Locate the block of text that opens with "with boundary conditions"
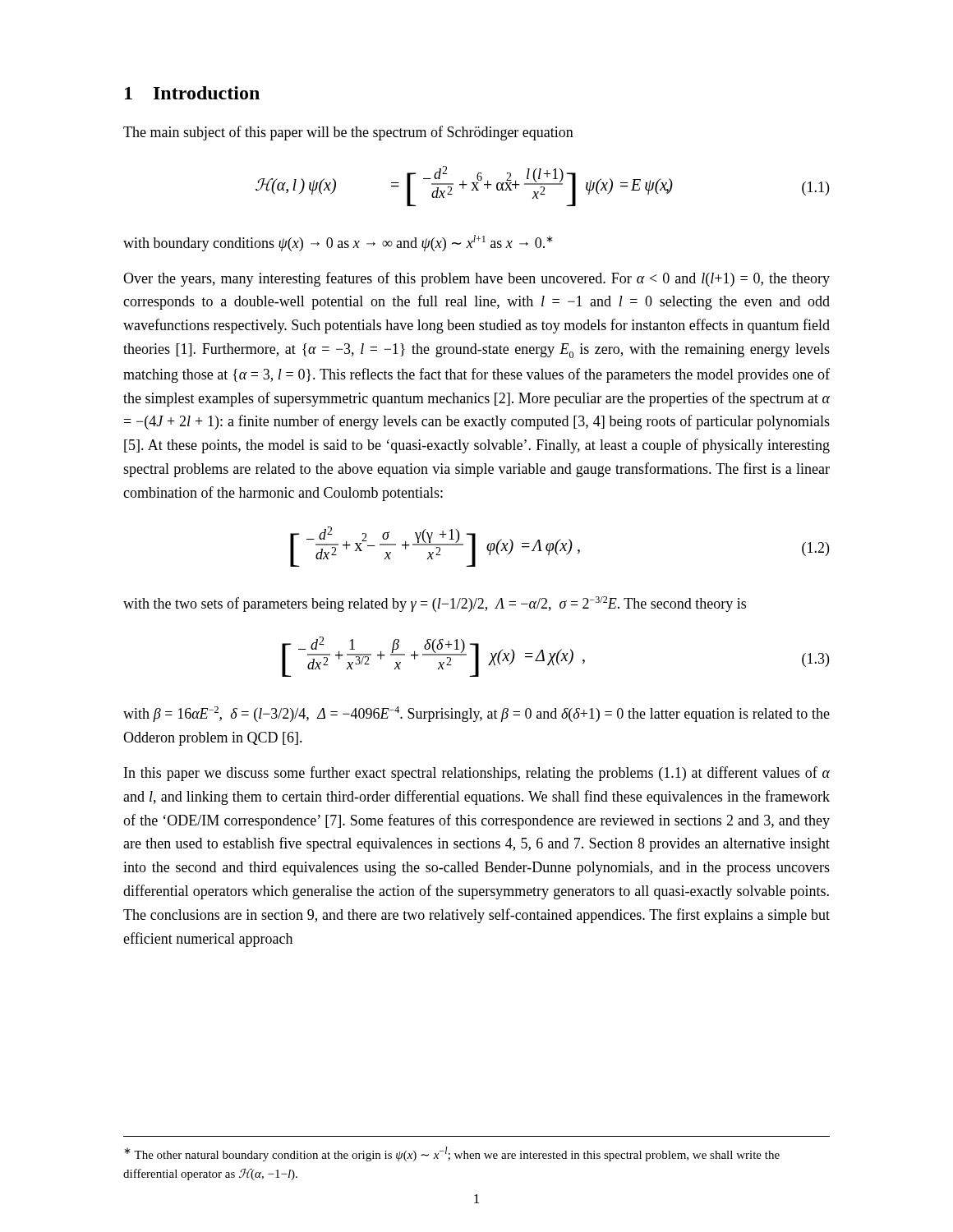 pyautogui.click(x=339, y=242)
